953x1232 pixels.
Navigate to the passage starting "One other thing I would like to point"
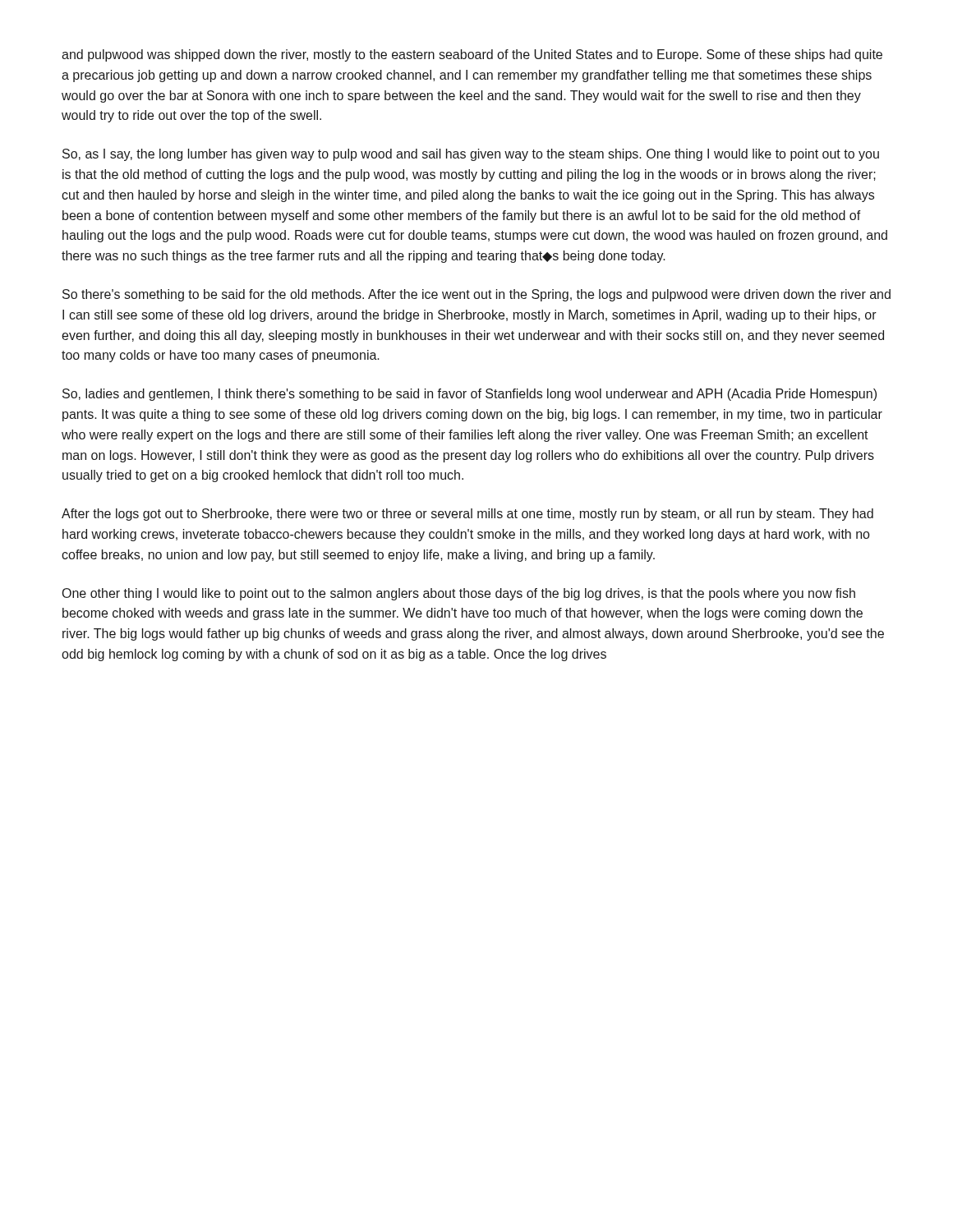click(x=473, y=624)
